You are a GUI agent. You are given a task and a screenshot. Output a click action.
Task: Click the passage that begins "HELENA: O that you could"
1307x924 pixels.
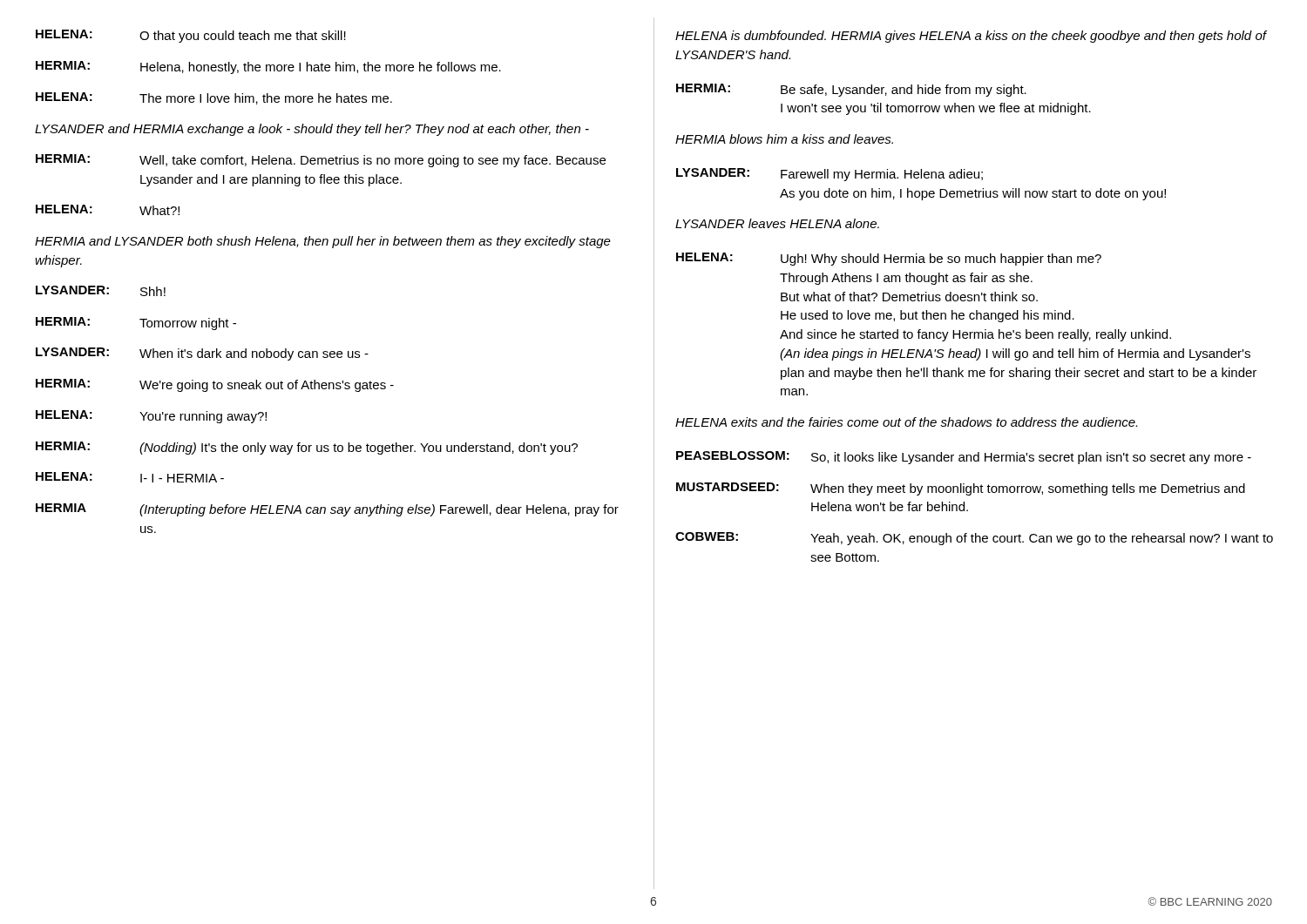191,36
